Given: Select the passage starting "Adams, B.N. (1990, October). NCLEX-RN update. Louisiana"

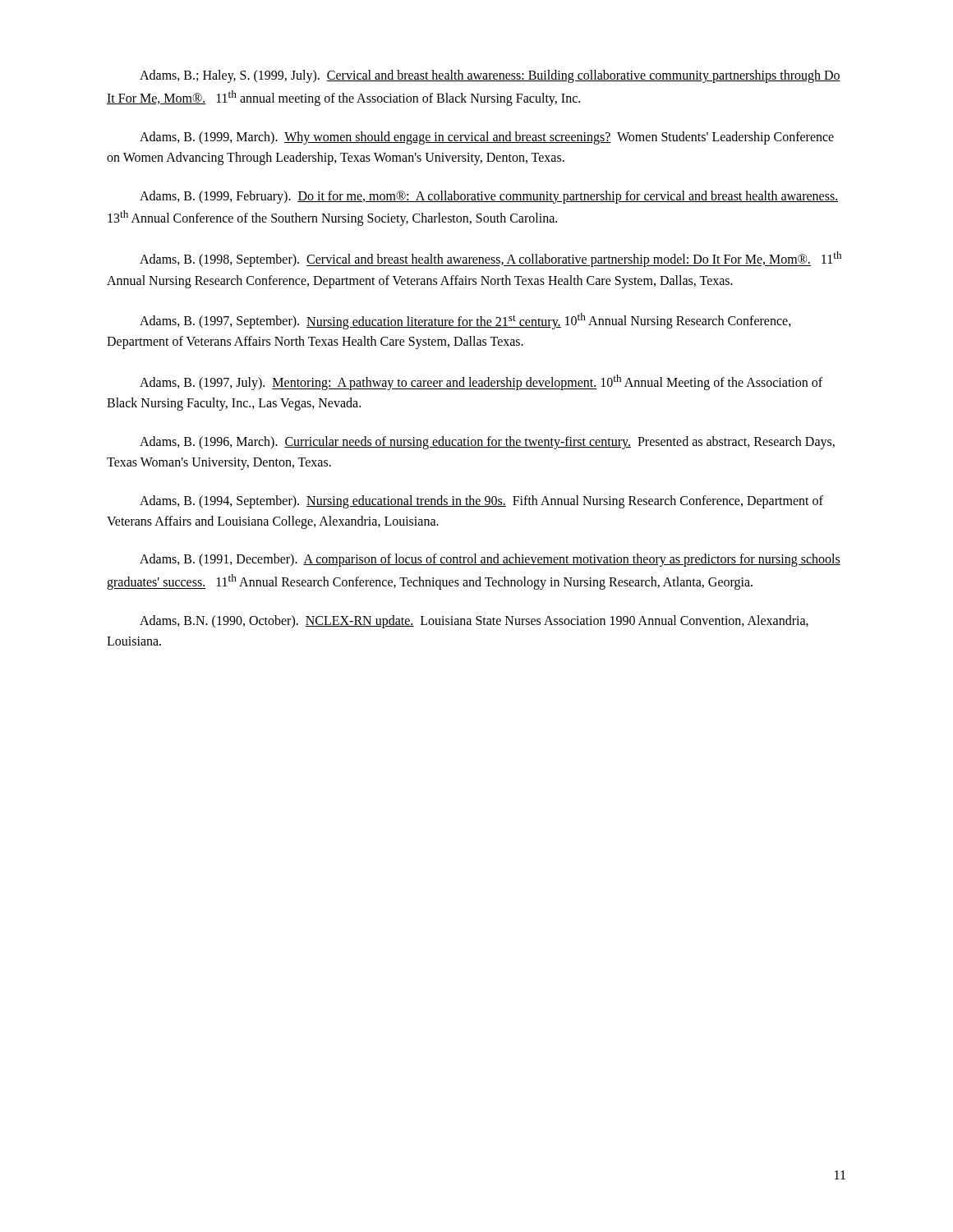Looking at the screenshot, I should pyautogui.click(x=458, y=631).
